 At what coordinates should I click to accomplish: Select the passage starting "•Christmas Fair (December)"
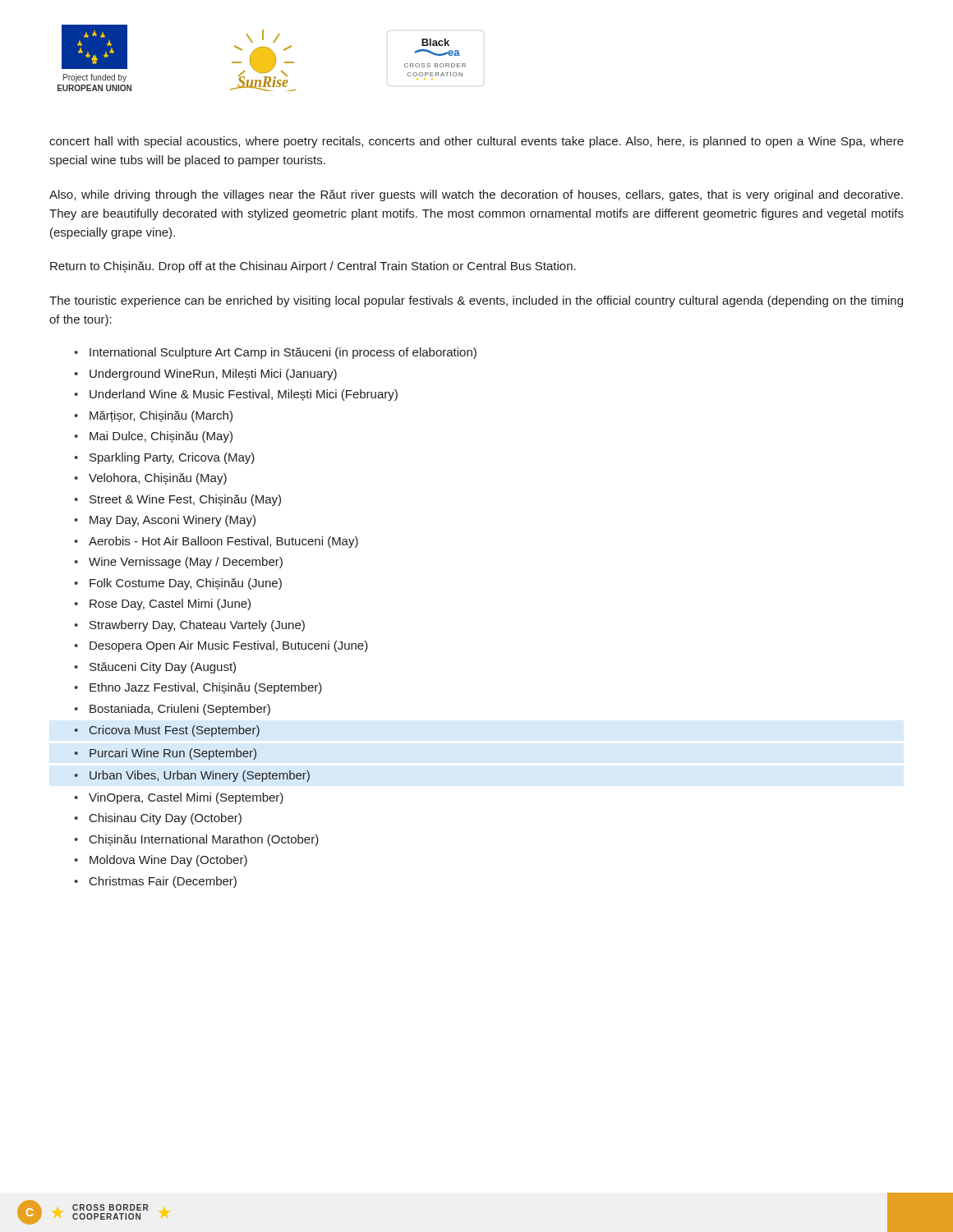tap(156, 881)
